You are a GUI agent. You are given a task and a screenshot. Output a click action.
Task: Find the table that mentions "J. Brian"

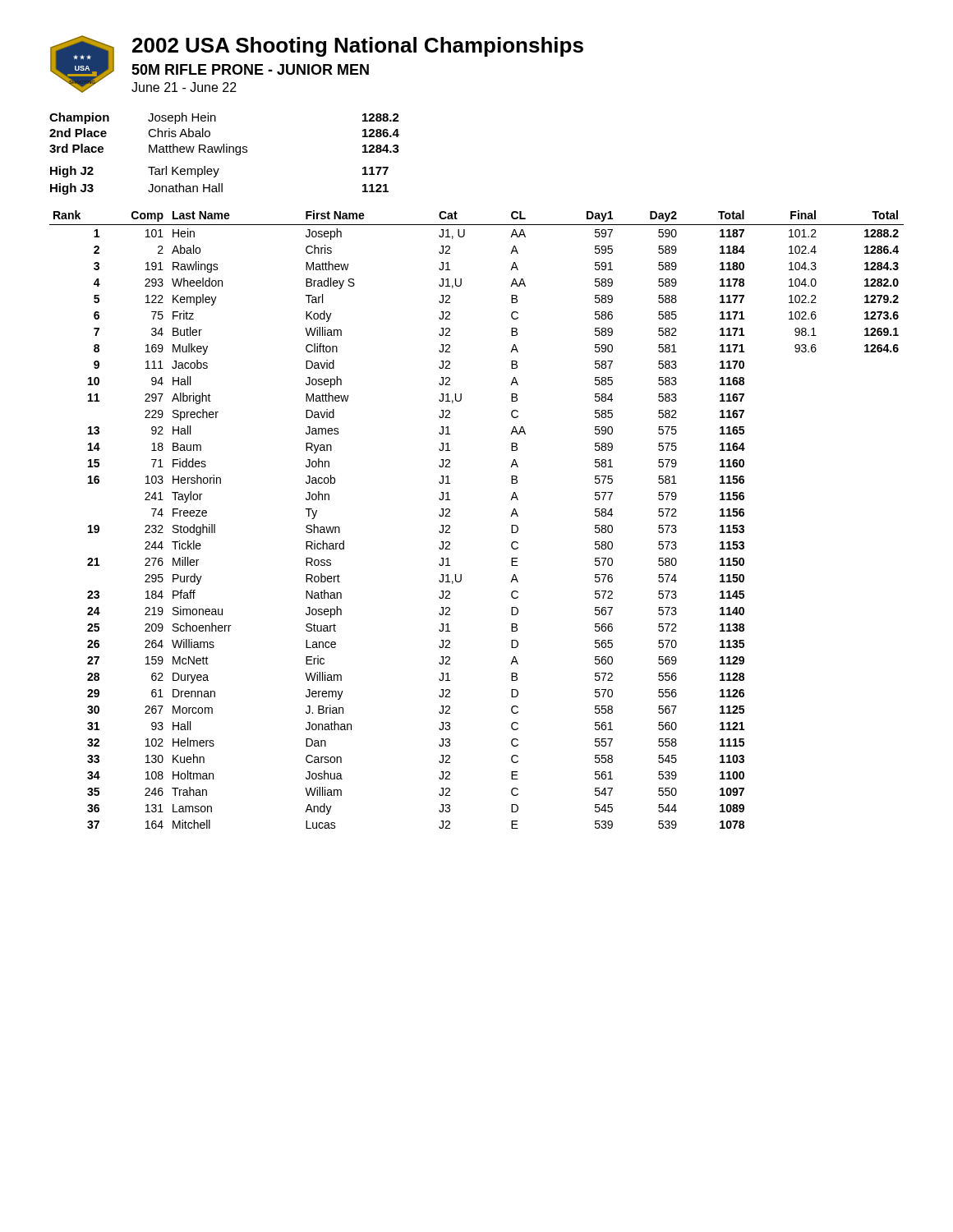[476, 519]
